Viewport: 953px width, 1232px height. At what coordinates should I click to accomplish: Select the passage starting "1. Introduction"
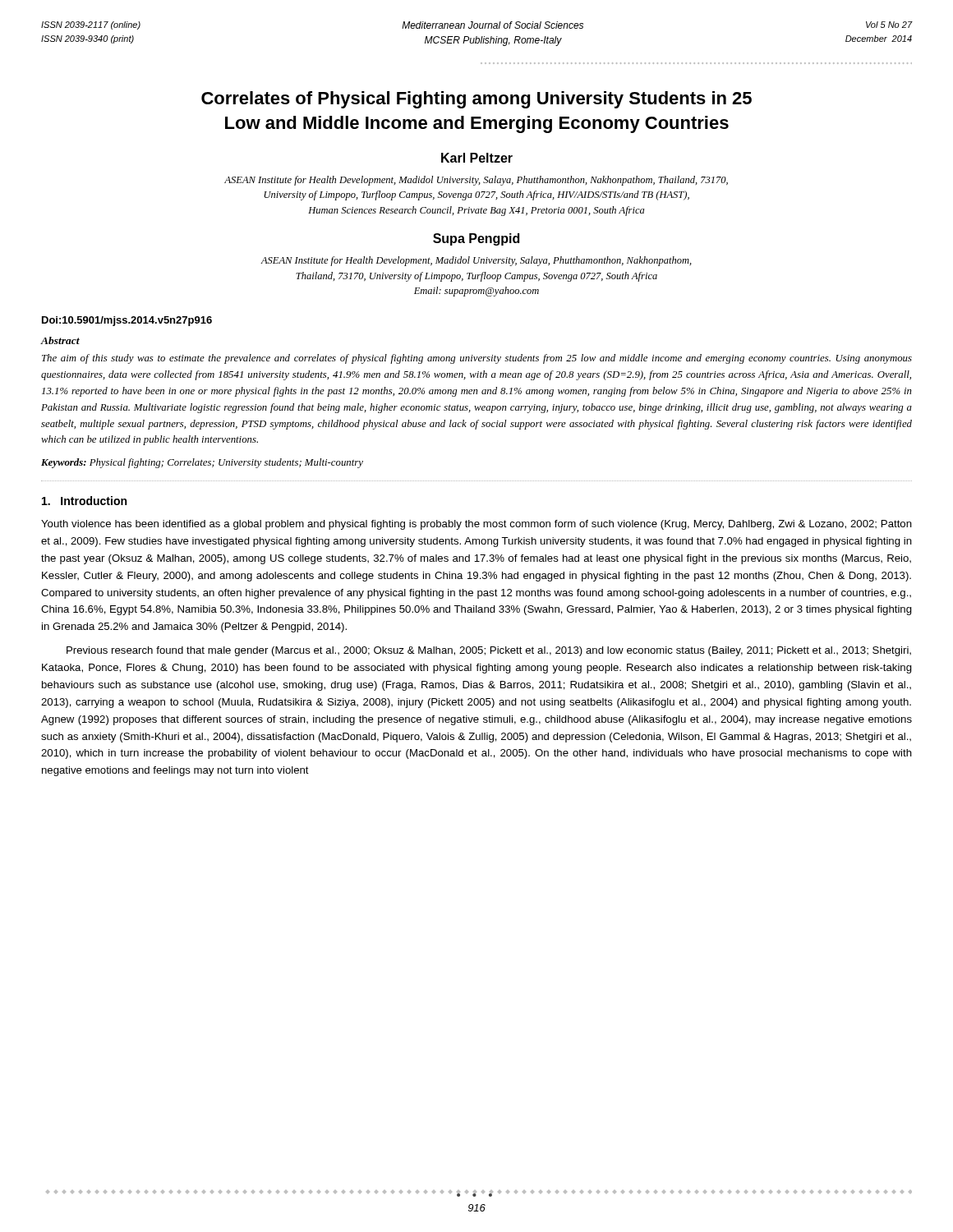84,501
